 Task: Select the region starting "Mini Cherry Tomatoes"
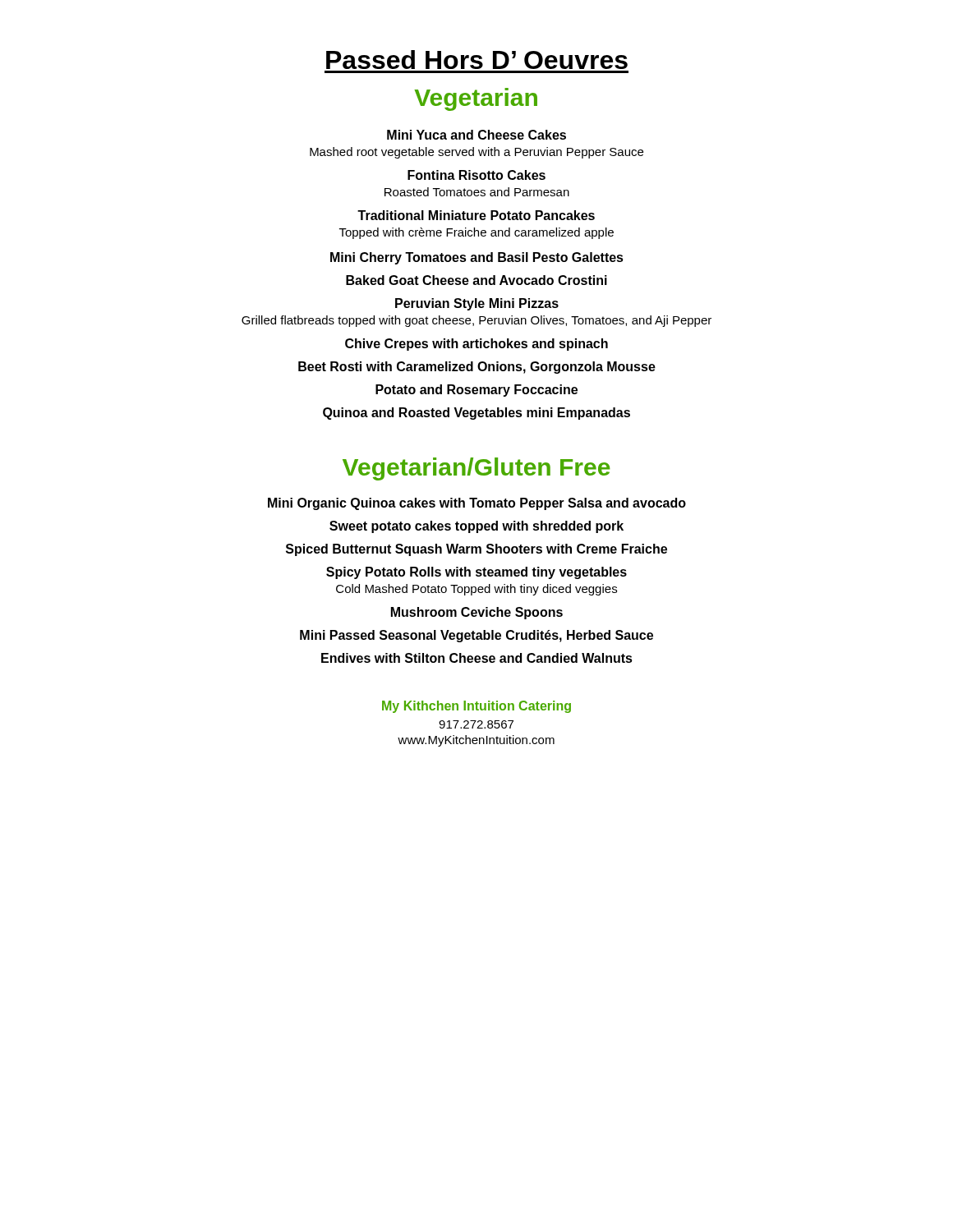pyautogui.click(x=476, y=258)
